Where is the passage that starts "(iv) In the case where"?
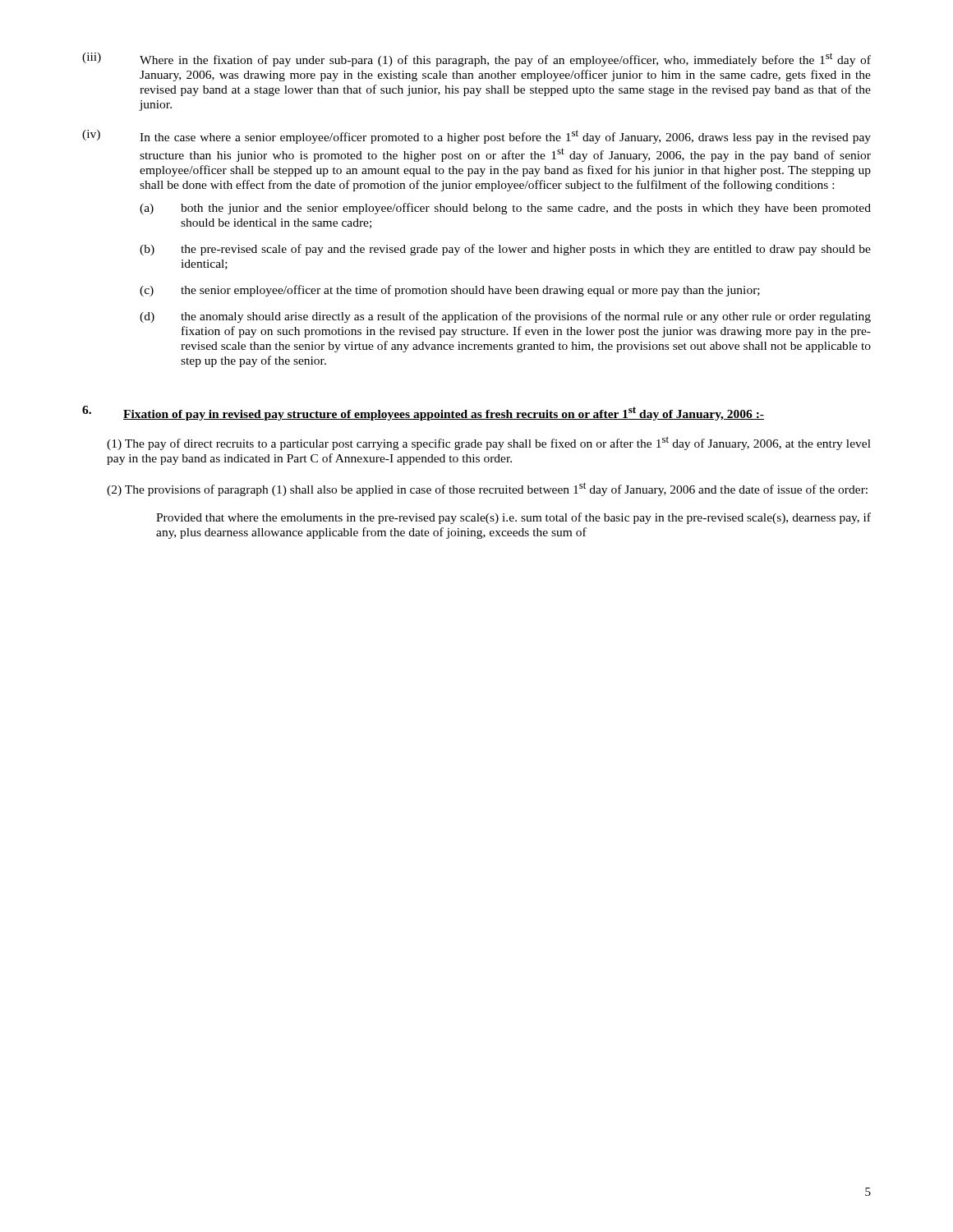 [x=476, y=253]
